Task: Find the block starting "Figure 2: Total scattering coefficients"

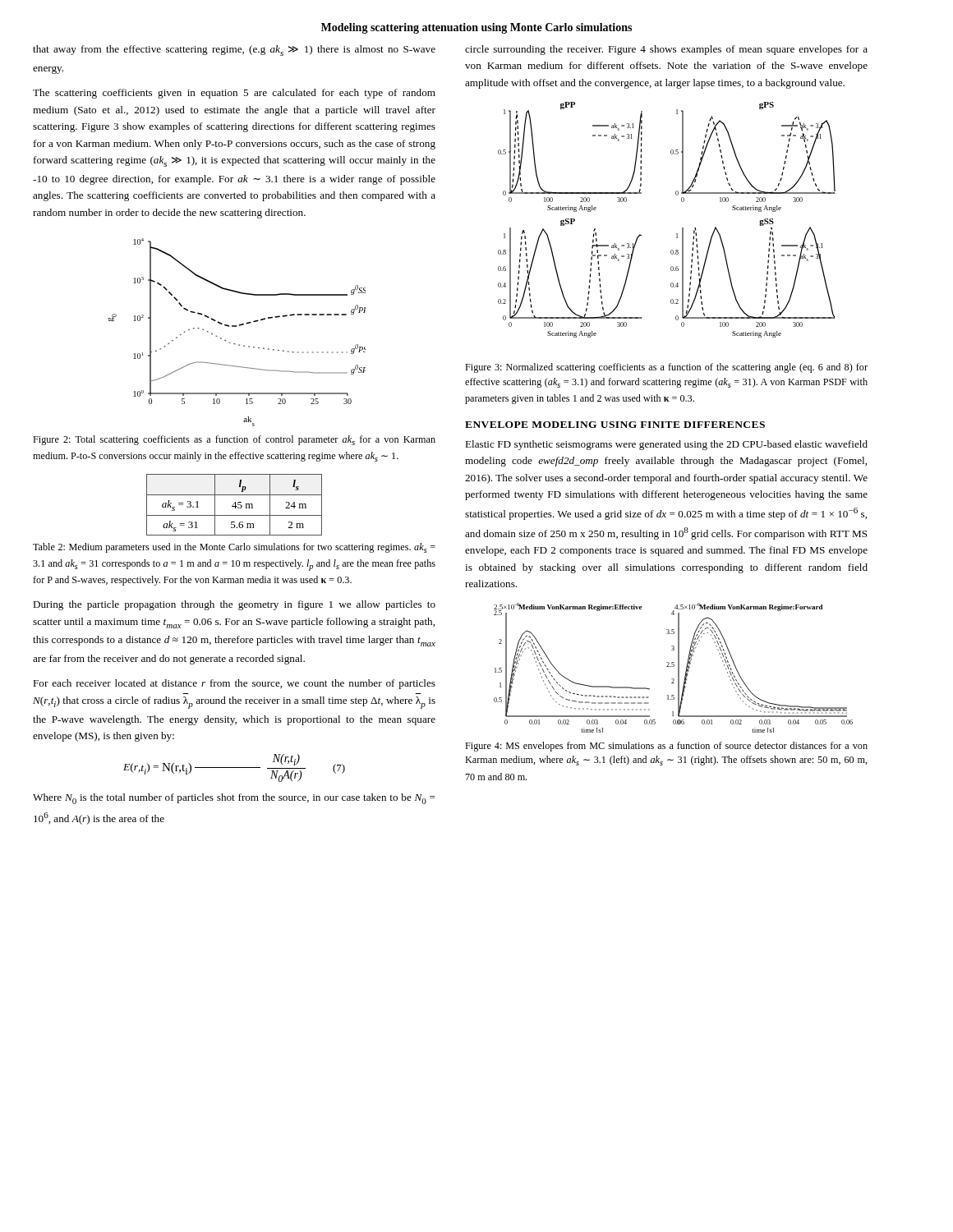Action: [234, 449]
